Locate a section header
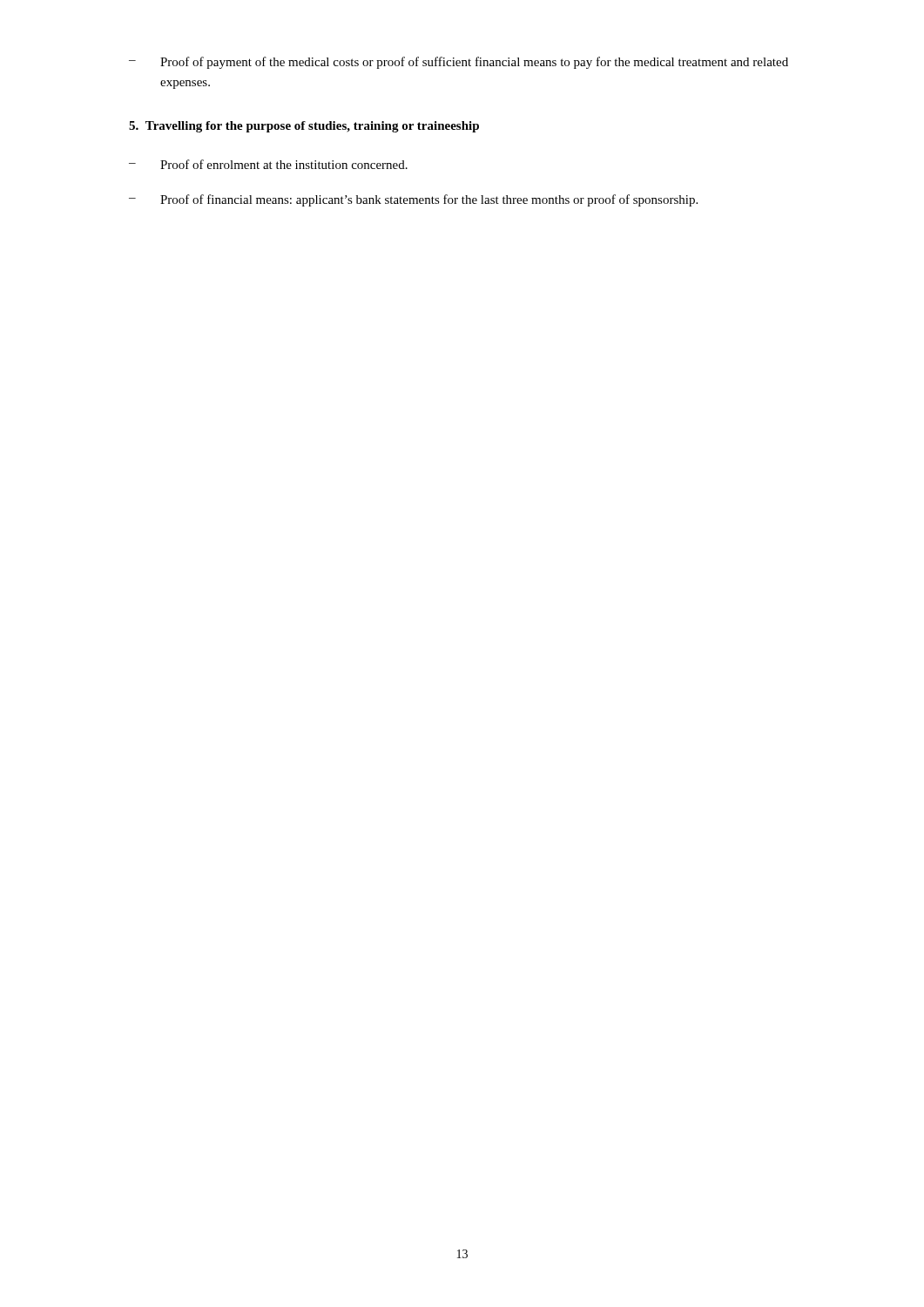The image size is (924, 1307). coord(304,125)
